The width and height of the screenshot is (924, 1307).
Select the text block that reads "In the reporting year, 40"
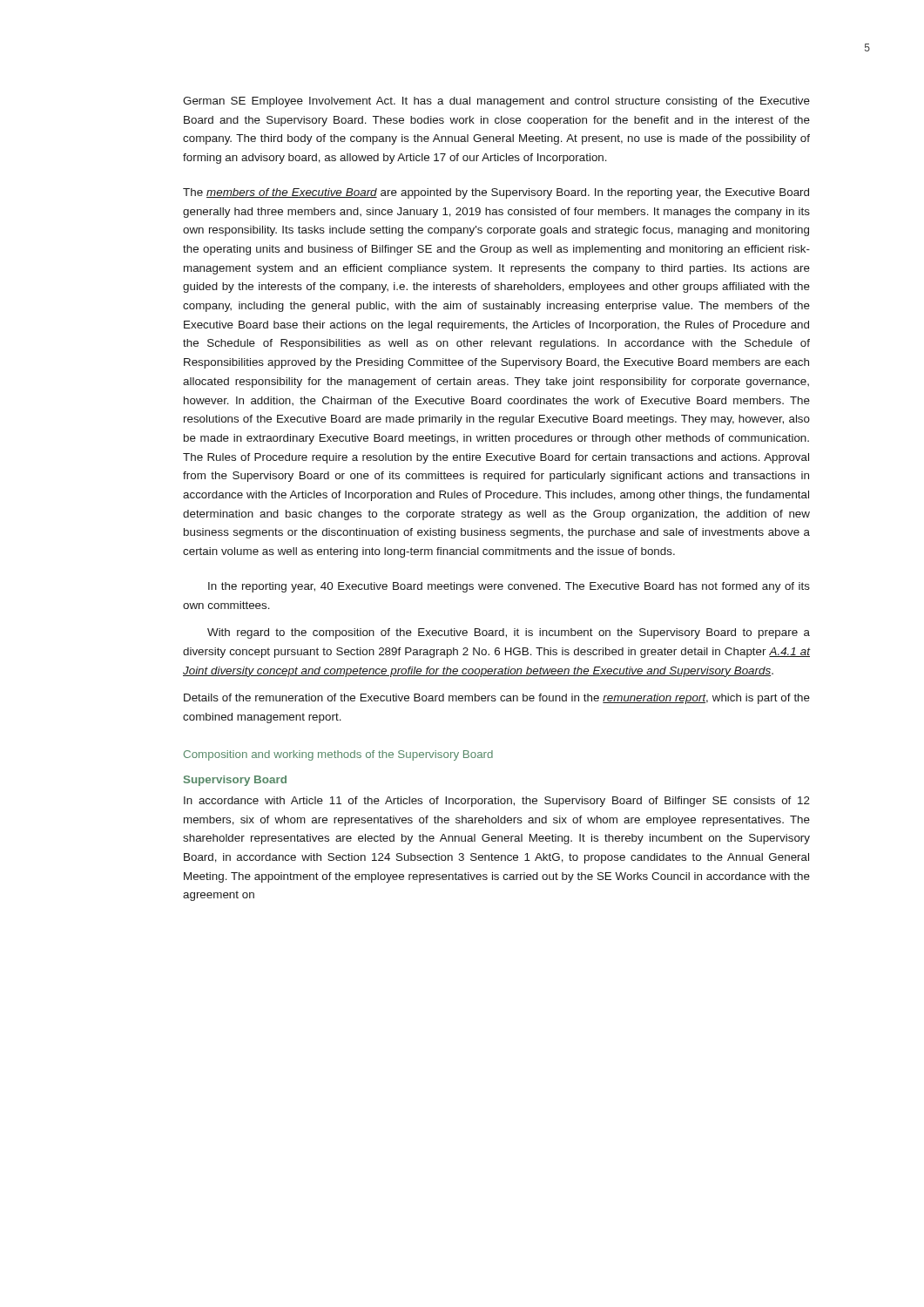496,595
